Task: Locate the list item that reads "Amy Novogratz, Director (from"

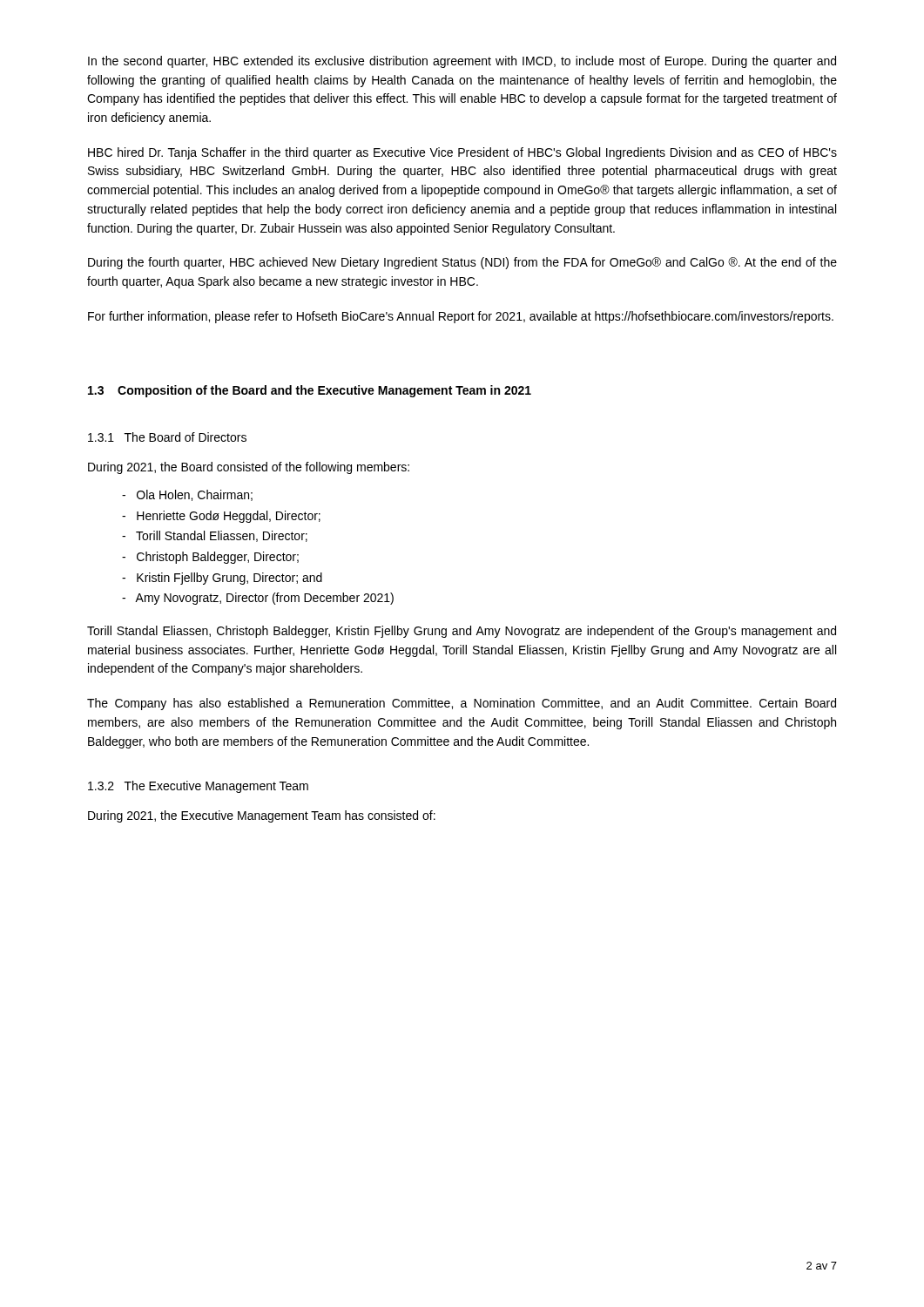Action: click(x=258, y=598)
